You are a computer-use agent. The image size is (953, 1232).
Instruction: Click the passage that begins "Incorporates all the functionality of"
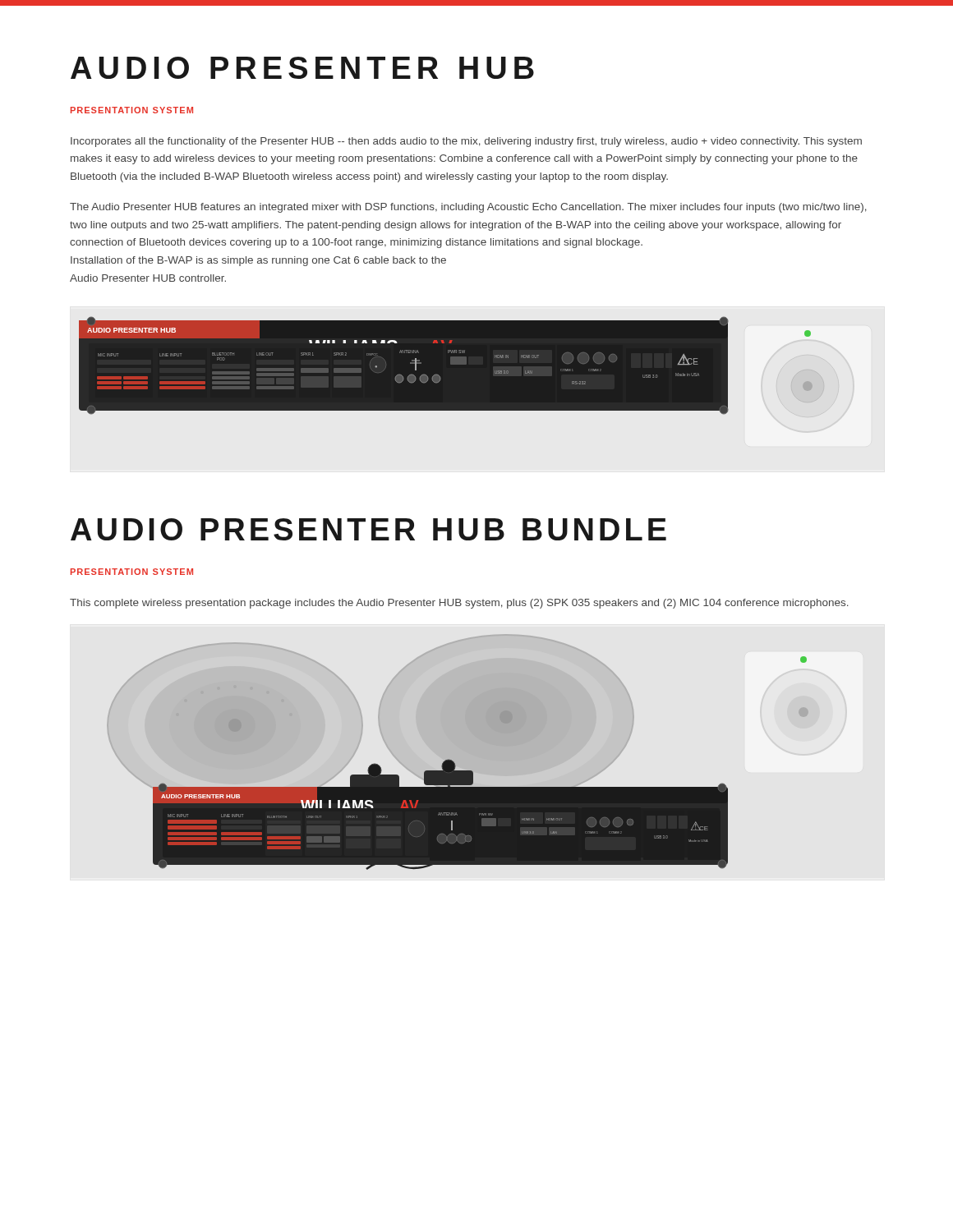476,158
